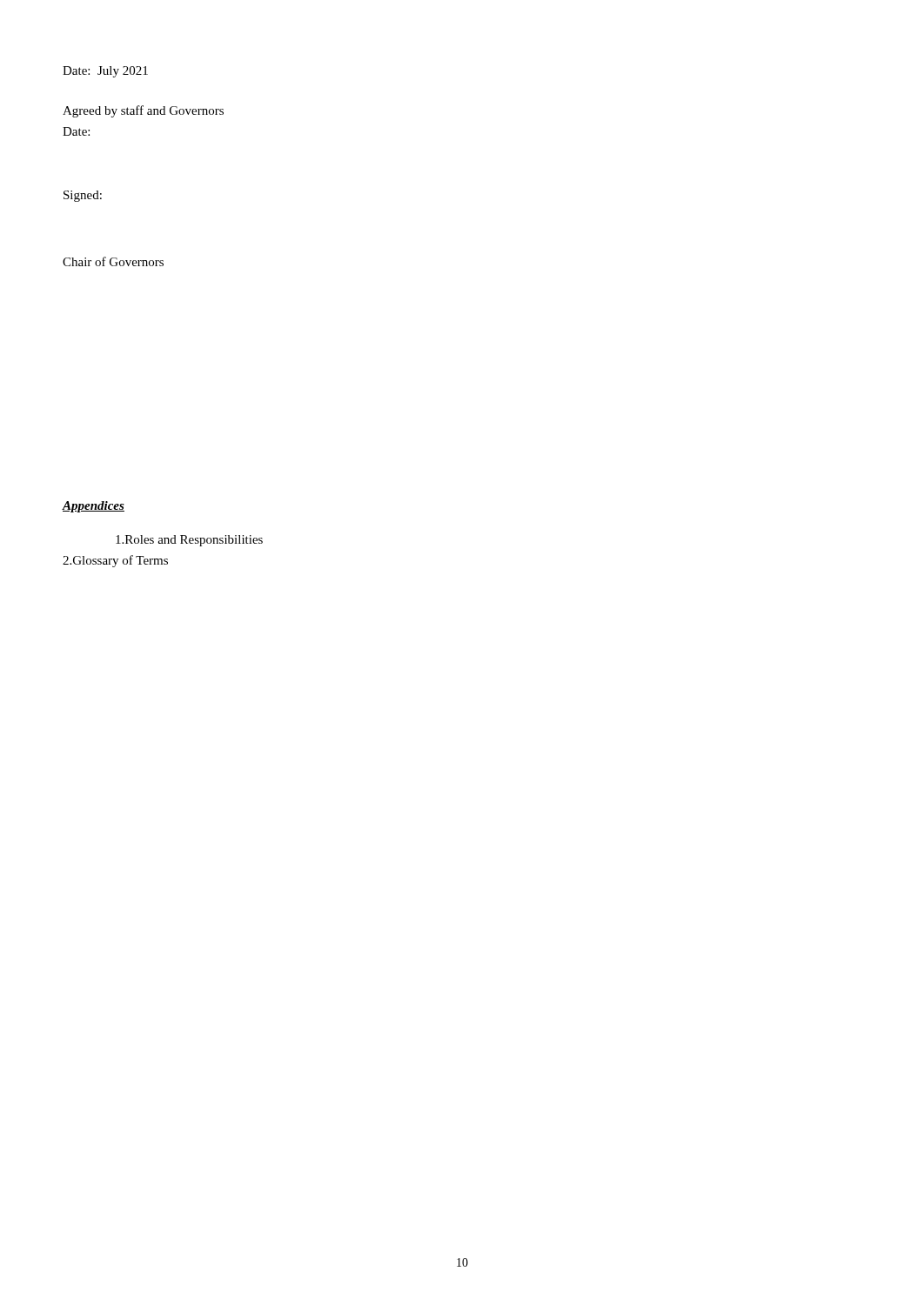Find the text block starting "Chair of Governors"
The height and width of the screenshot is (1305, 924).
113,262
